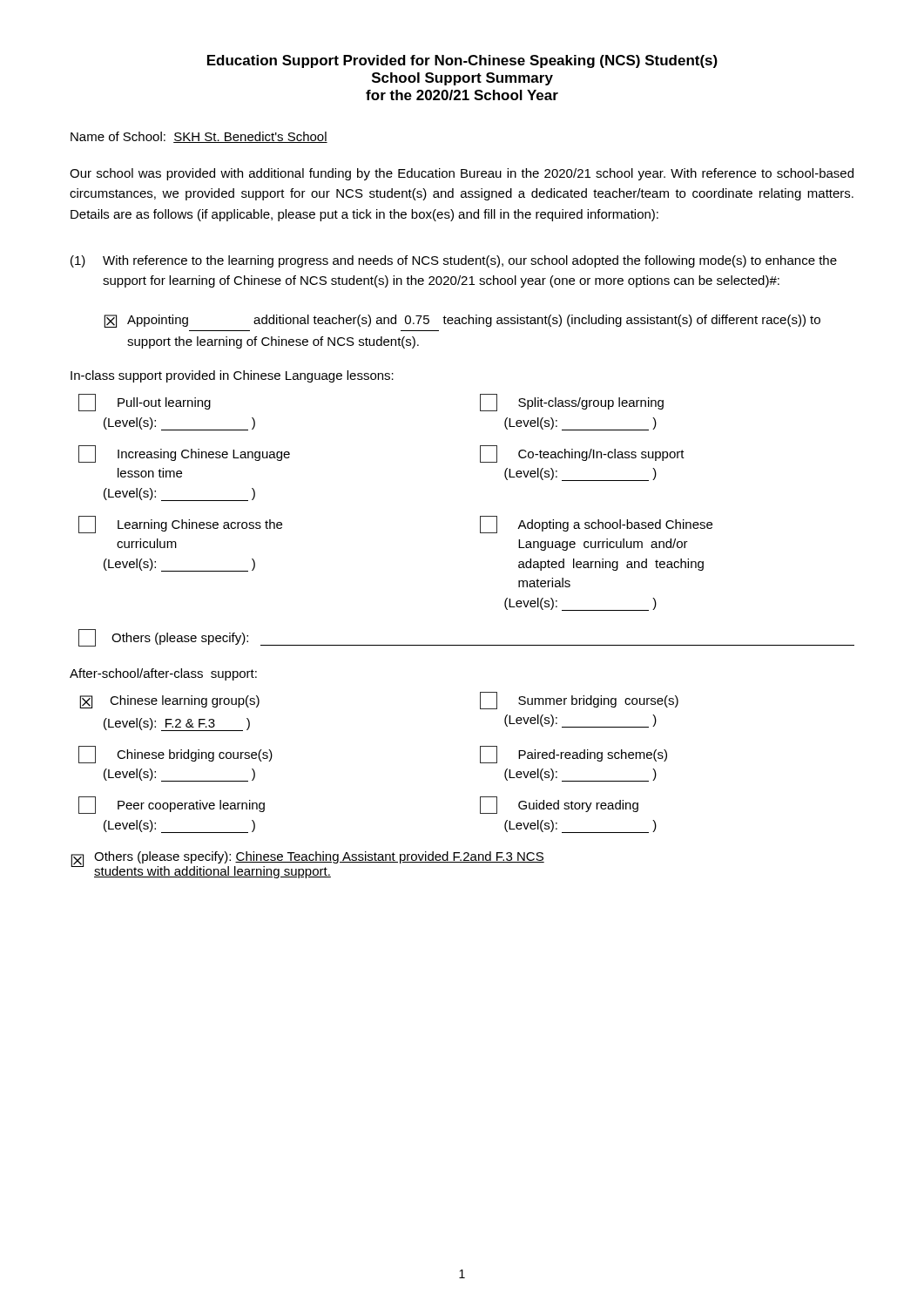Where is the passage that starts "☒ Chinese learning"?

[x=162, y=700]
